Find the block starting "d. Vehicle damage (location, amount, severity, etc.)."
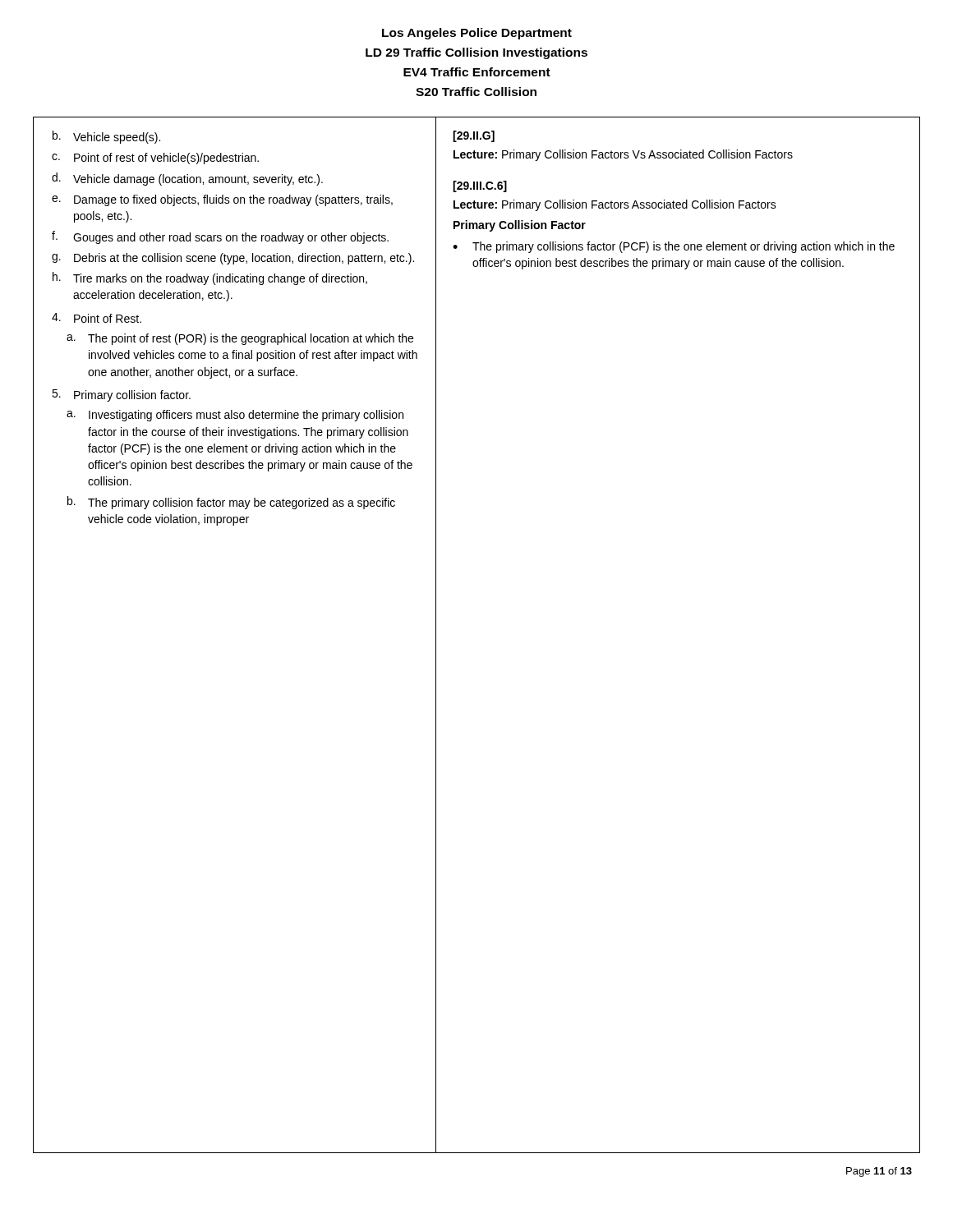953x1232 pixels. pos(236,179)
